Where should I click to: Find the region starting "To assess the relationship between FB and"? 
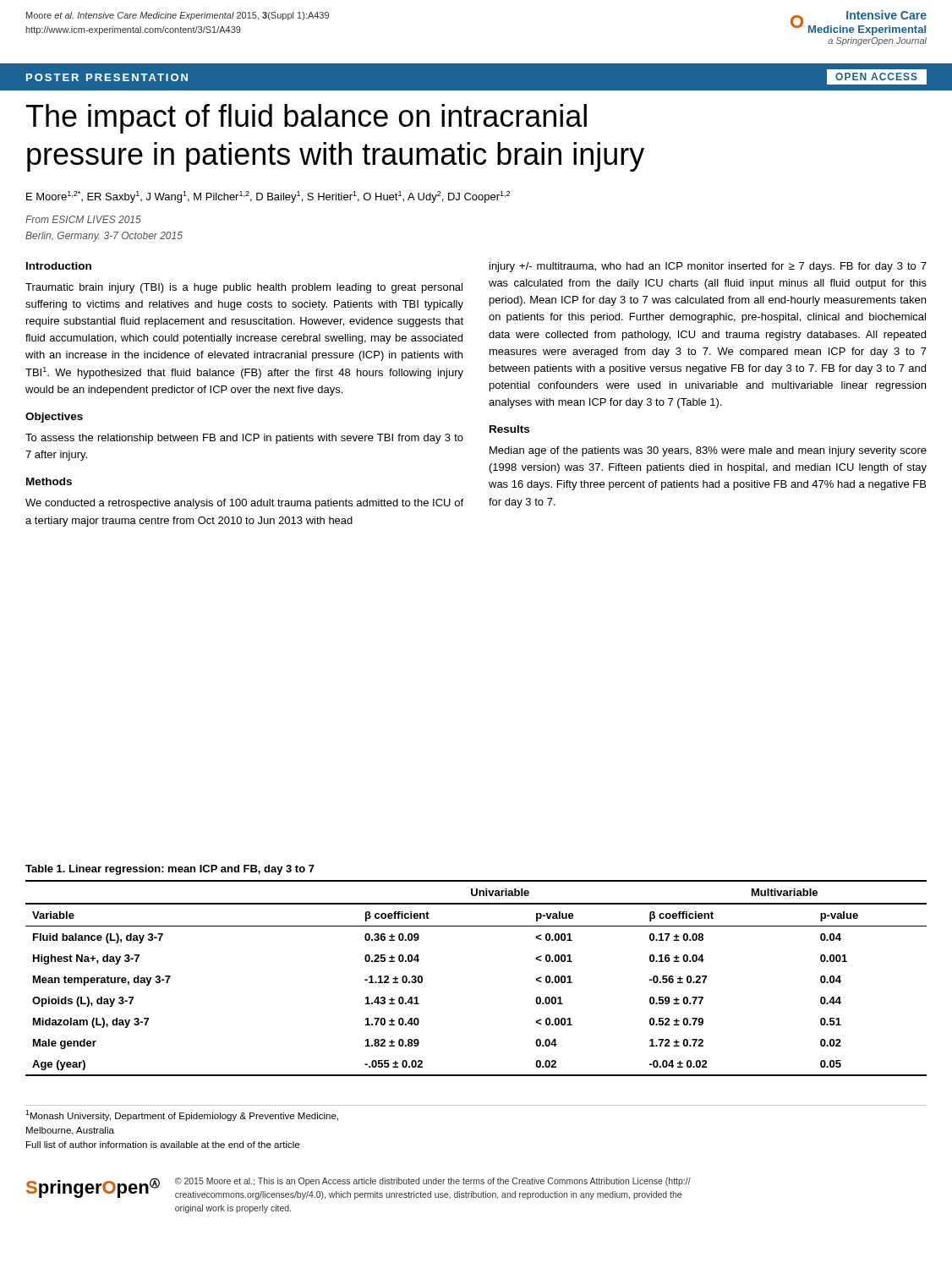[244, 446]
